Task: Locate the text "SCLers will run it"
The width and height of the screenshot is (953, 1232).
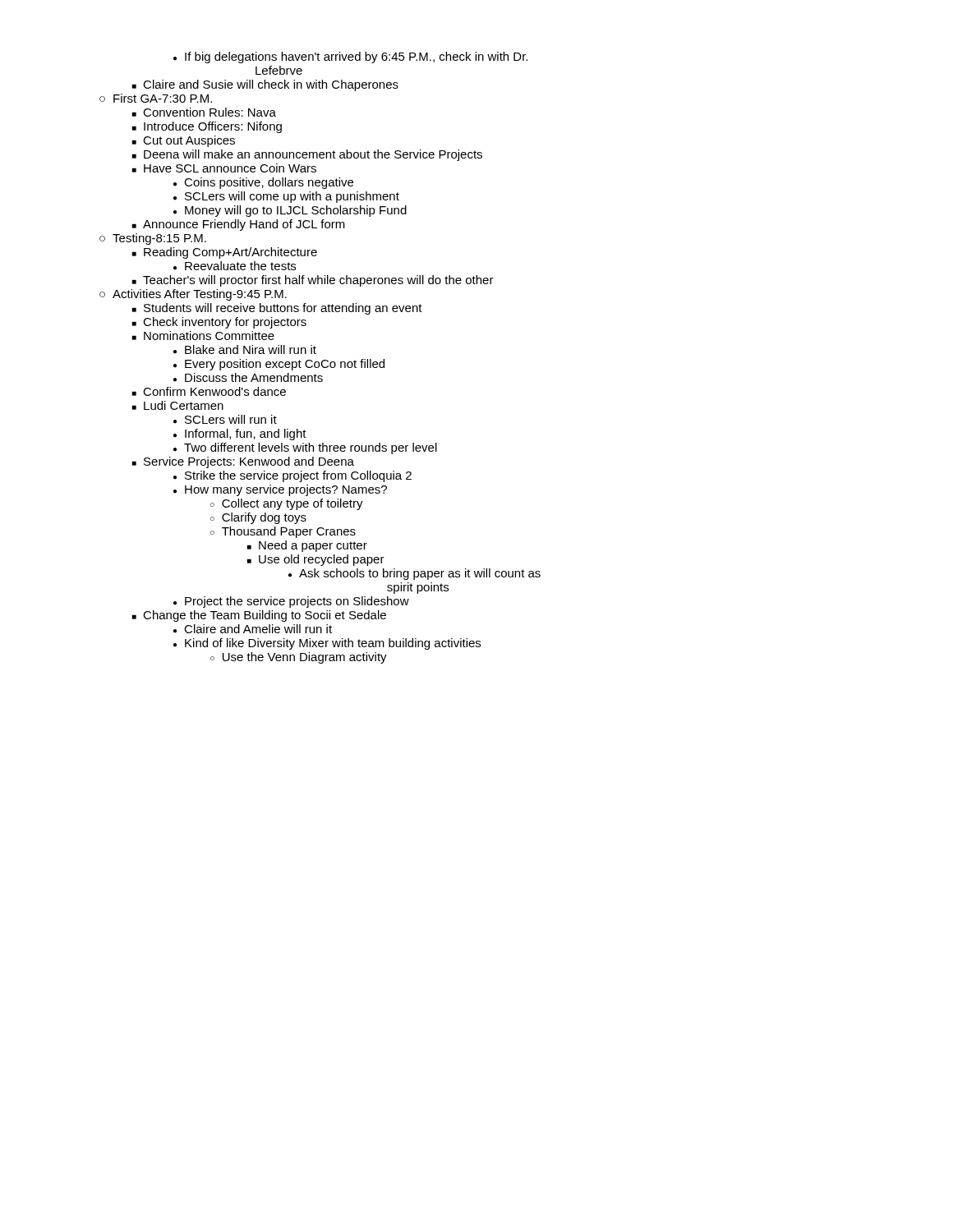Action: pyautogui.click(x=225, y=419)
